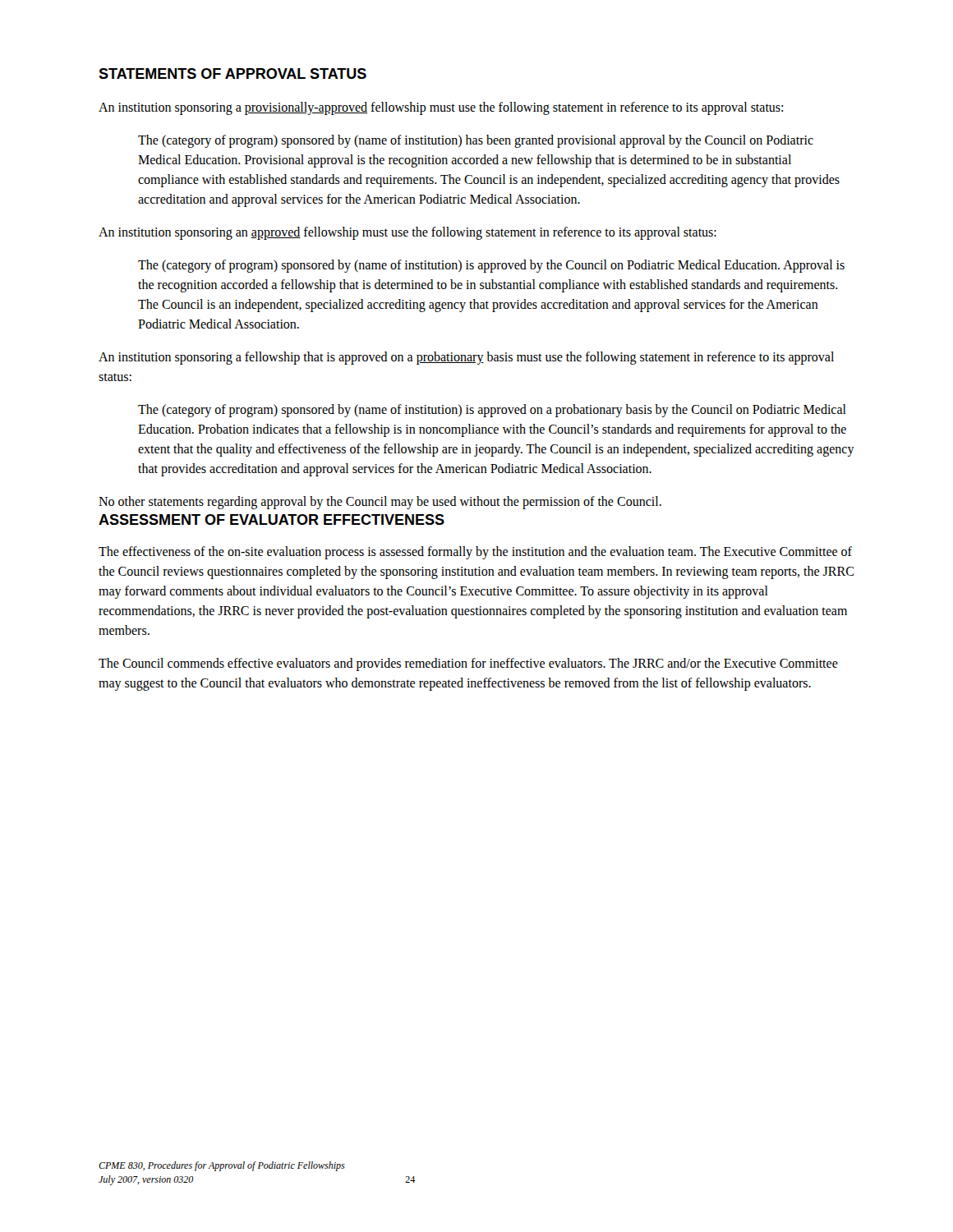This screenshot has height=1232, width=953.
Task: Locate the text block that reads "No other statements regarding approval by"
Action: pyautogui.click(x=380, y=501)
